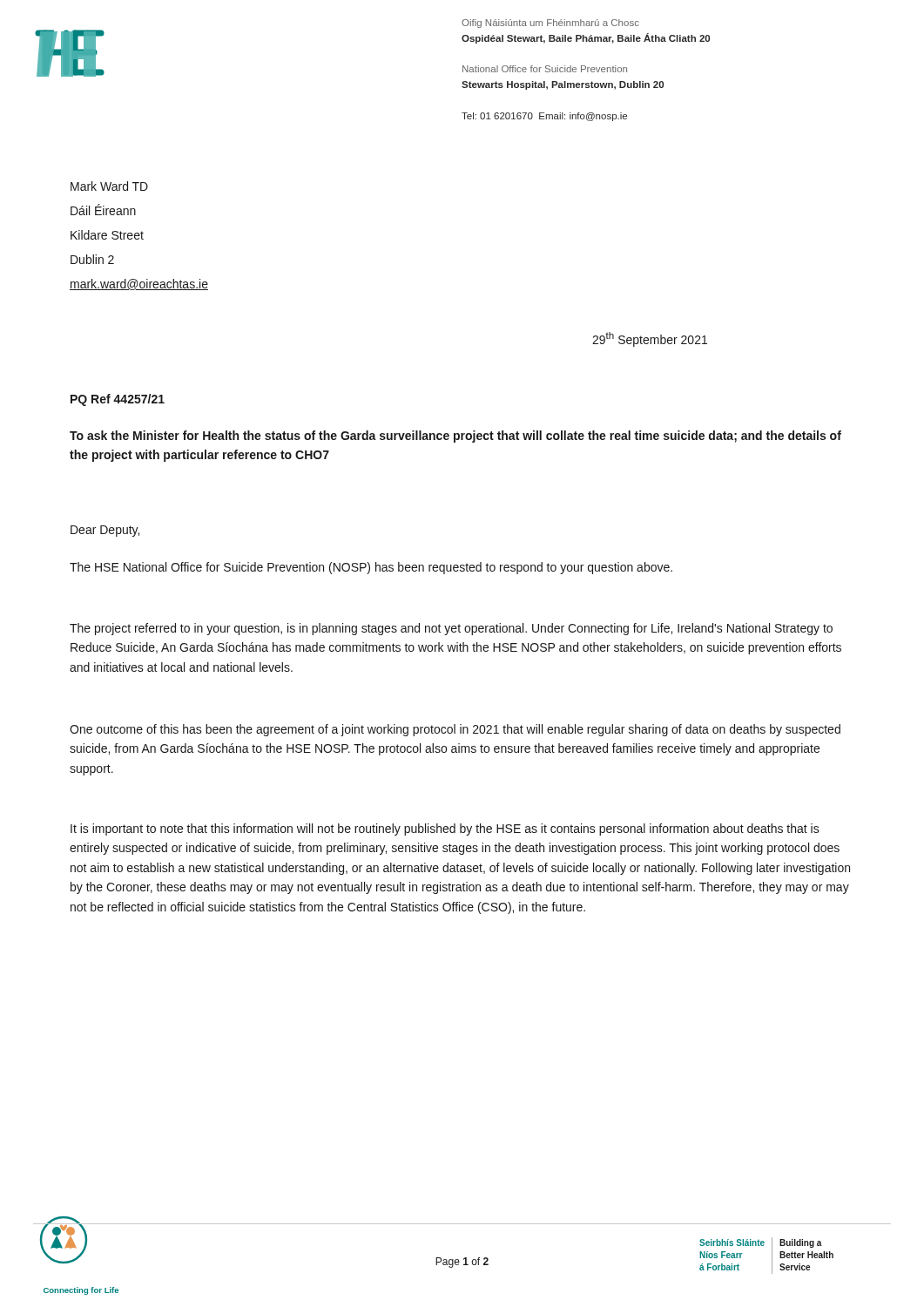Find the text block with the text "It is important to"
This screenshot has height=1307, width=924.
(x=460, y=868)
